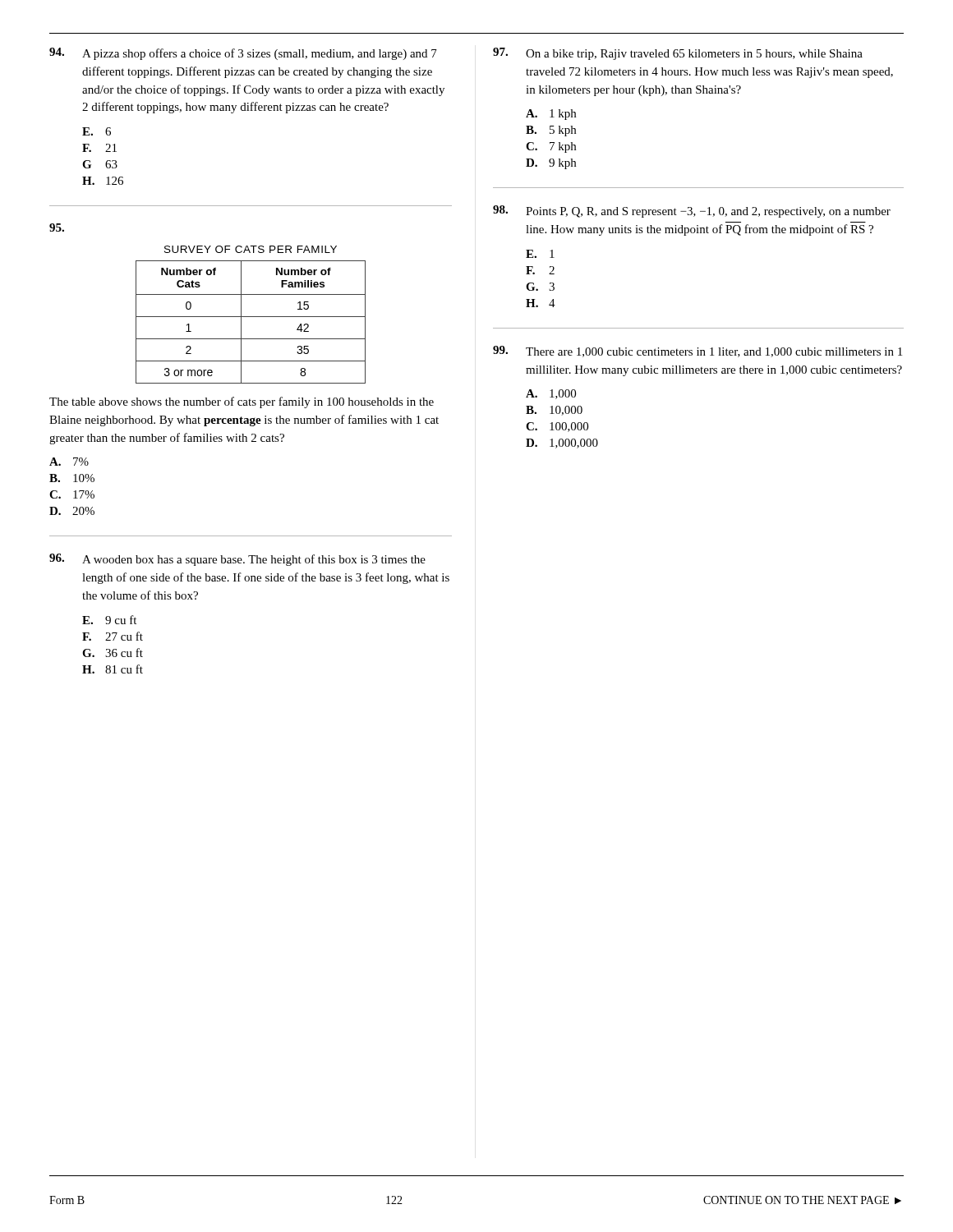
Task: Point to the text starting "F.27 cu ft"
Action: click(x=113, y=637)
